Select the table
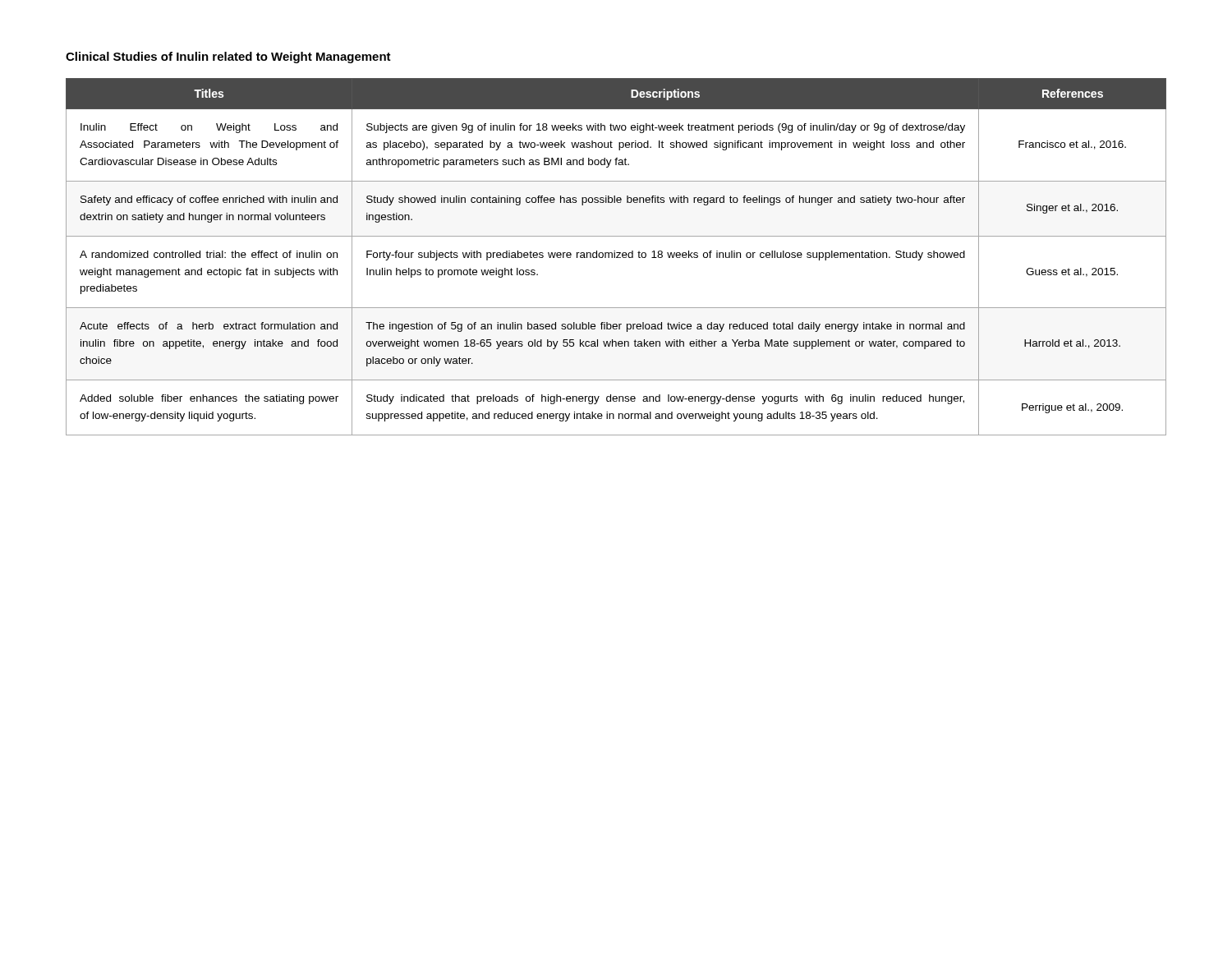 click(616, 257)
